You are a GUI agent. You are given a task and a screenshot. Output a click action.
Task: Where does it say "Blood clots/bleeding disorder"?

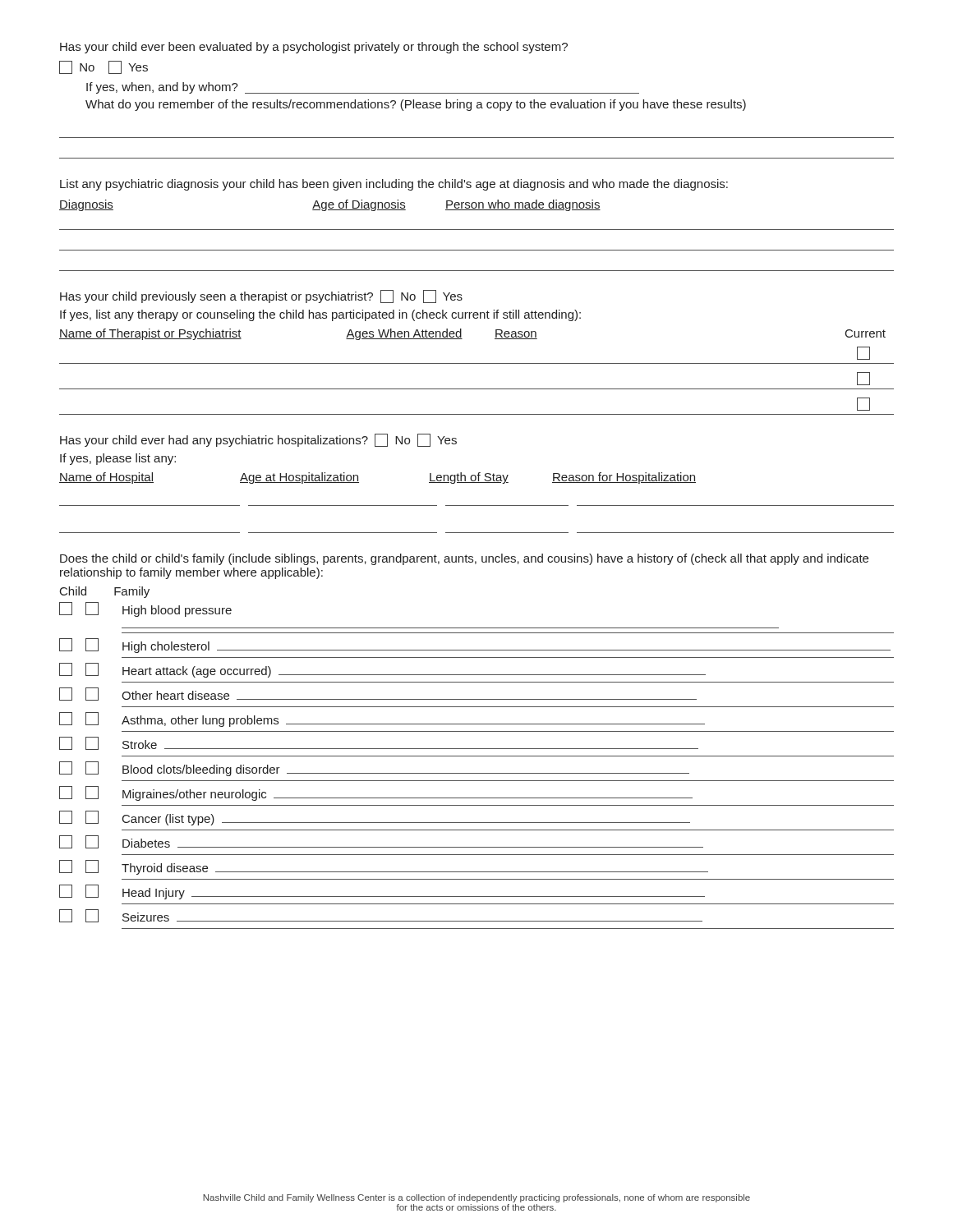[476, 772]
